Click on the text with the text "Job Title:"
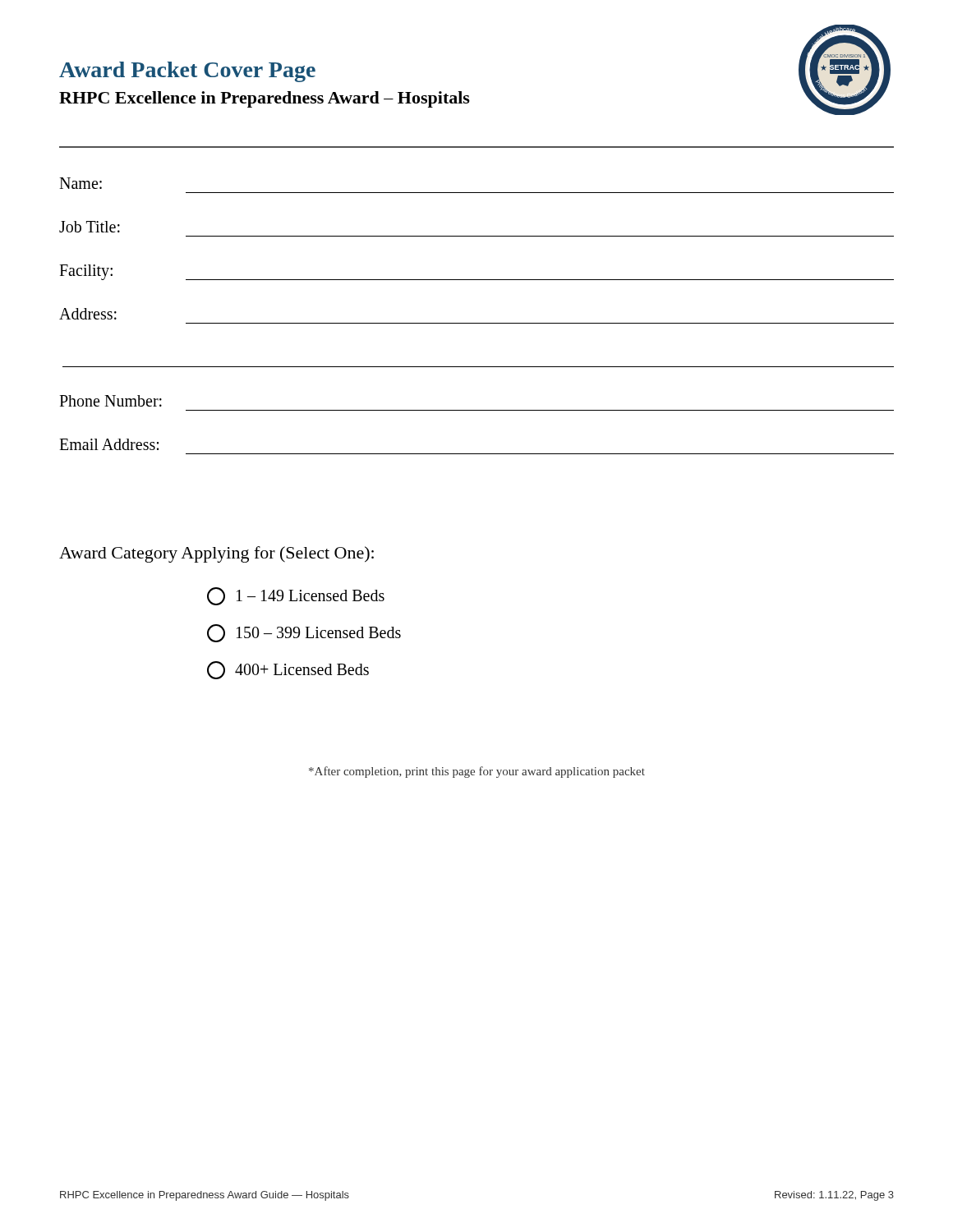 point(476,226)
